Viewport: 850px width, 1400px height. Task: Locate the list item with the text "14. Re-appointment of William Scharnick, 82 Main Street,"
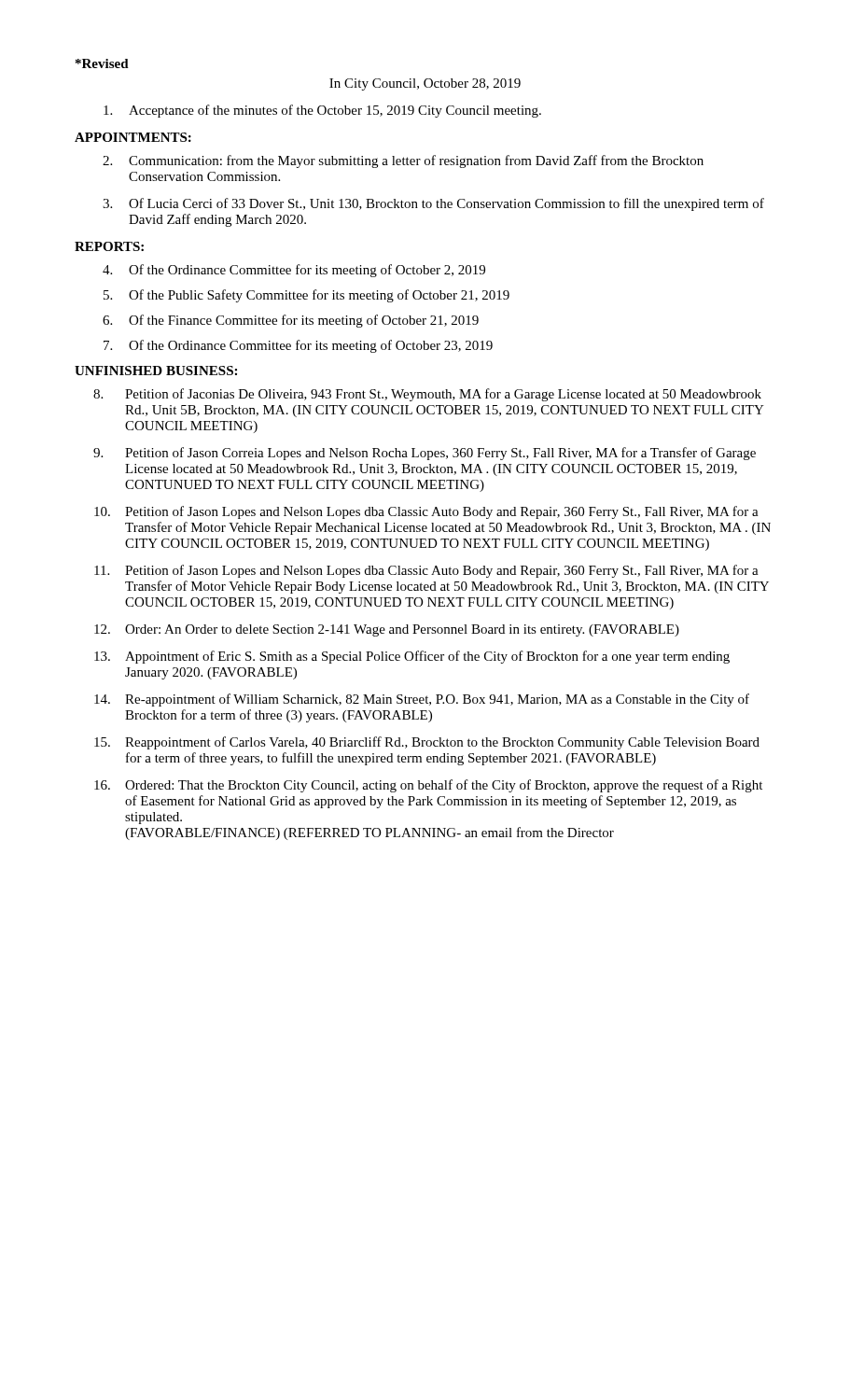point(434,707)
